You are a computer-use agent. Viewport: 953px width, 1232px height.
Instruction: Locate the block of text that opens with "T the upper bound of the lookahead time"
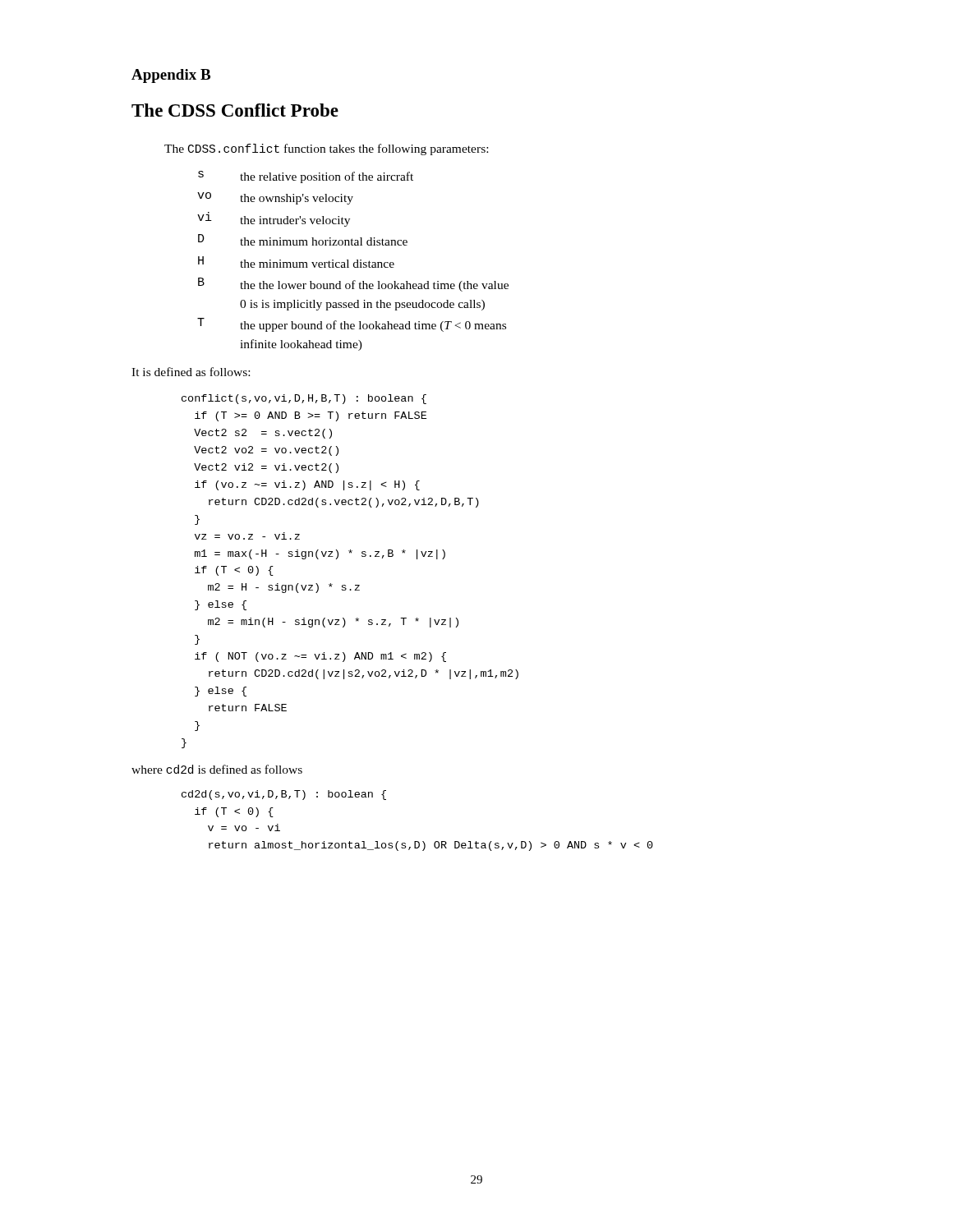click(x=352, y=335)
